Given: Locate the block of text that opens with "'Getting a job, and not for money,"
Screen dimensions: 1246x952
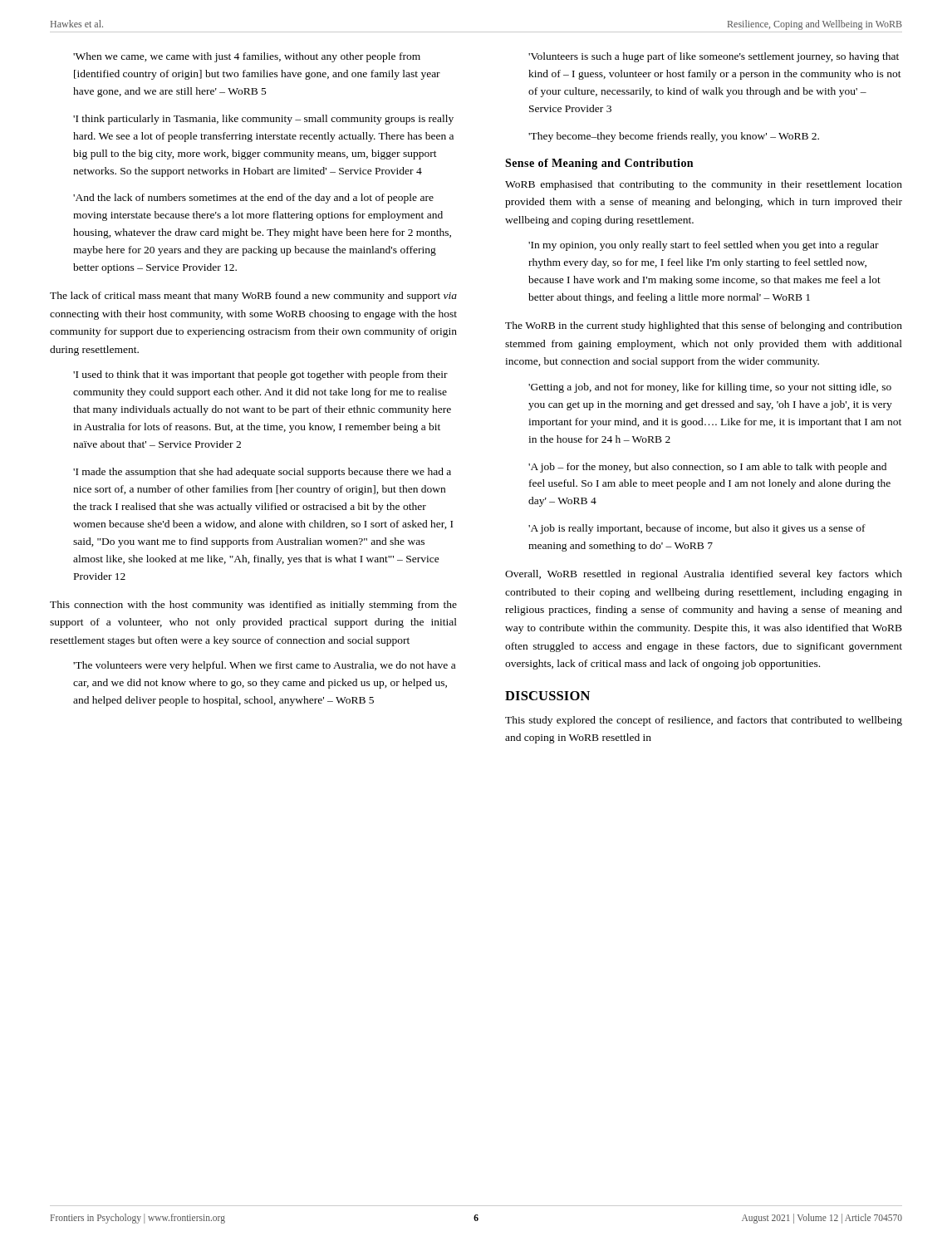Looking at the screenshot, I should [x=715, y=413].
